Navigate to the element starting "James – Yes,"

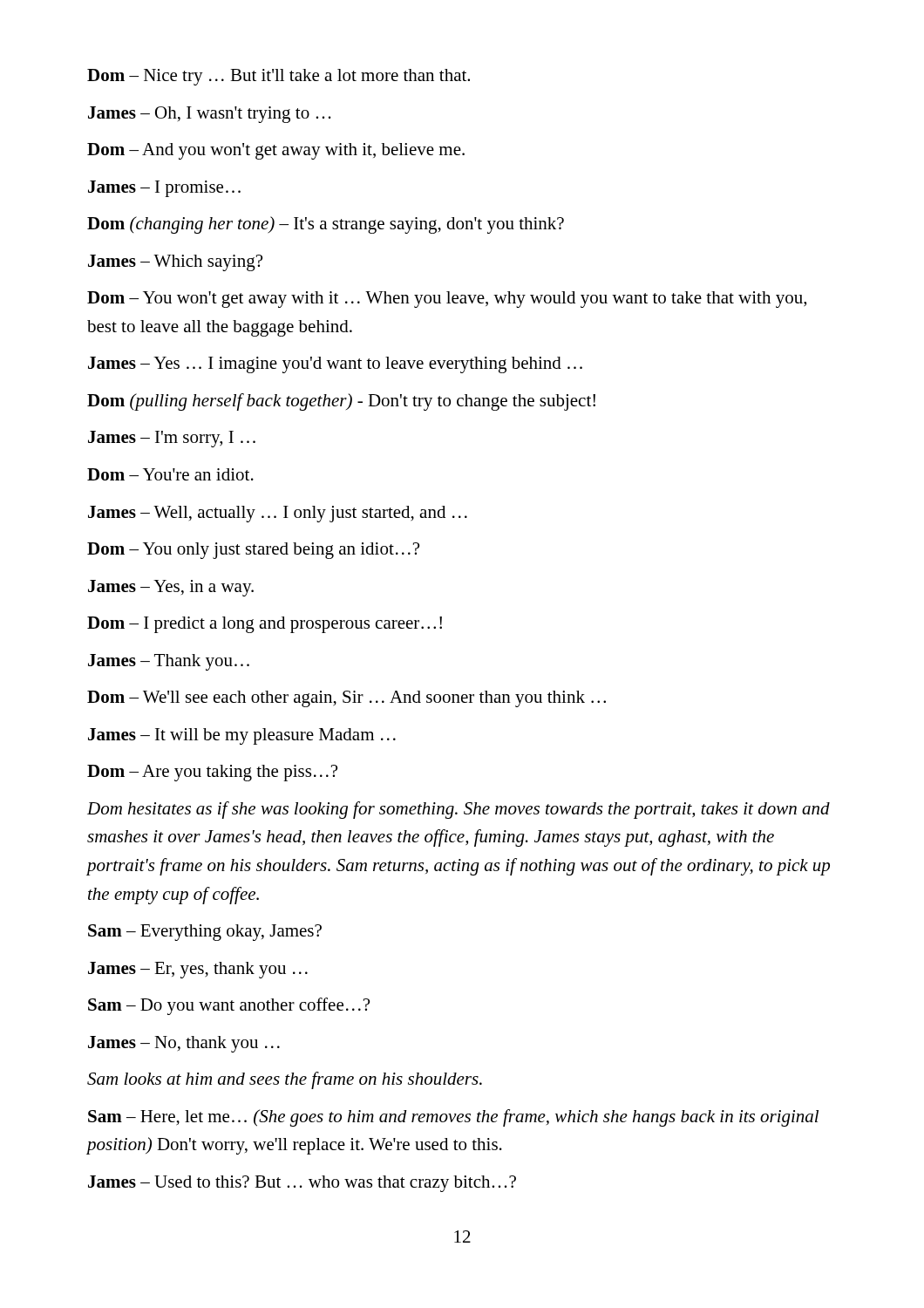coord(171,586)
